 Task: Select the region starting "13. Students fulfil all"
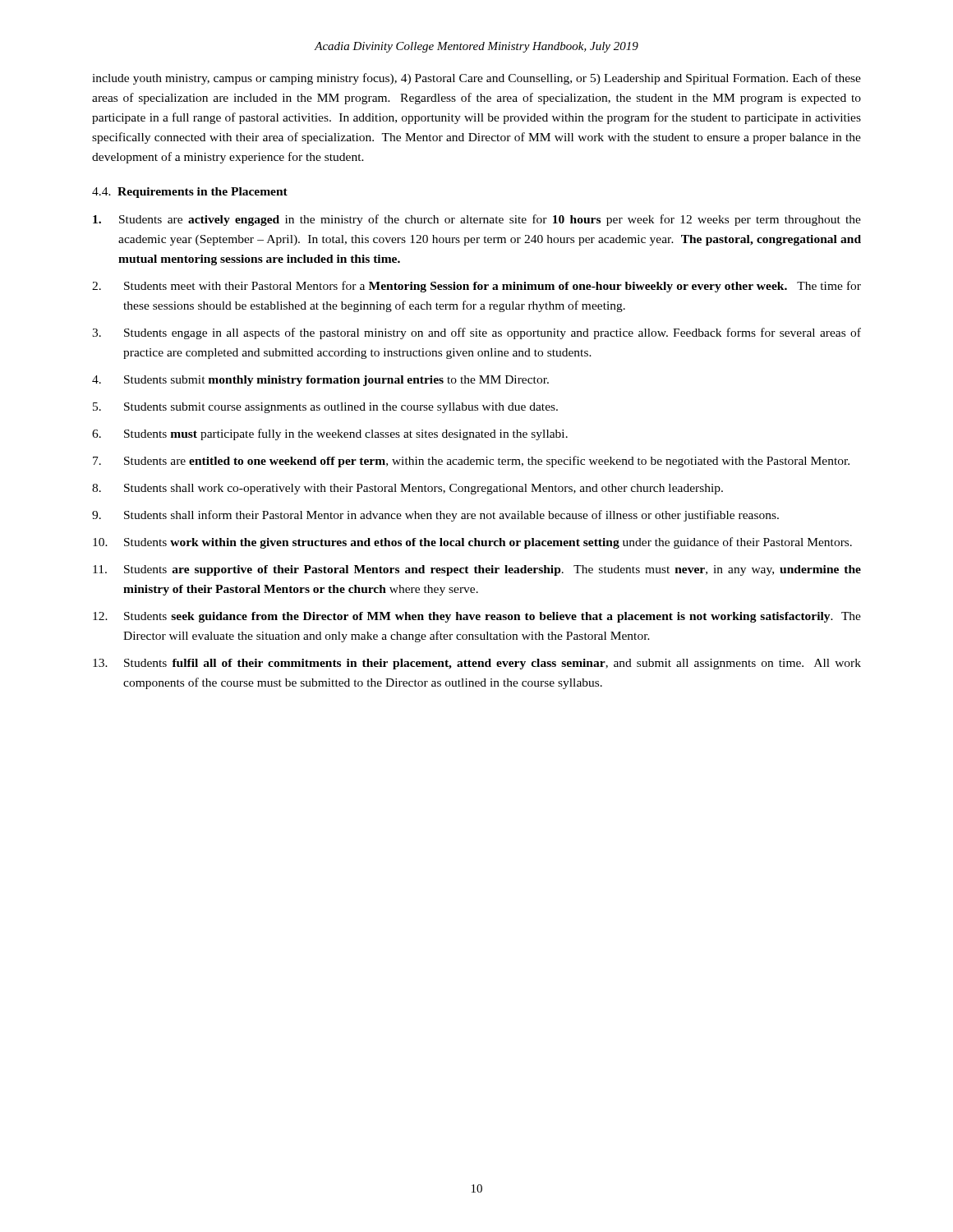tap(476, 673)
